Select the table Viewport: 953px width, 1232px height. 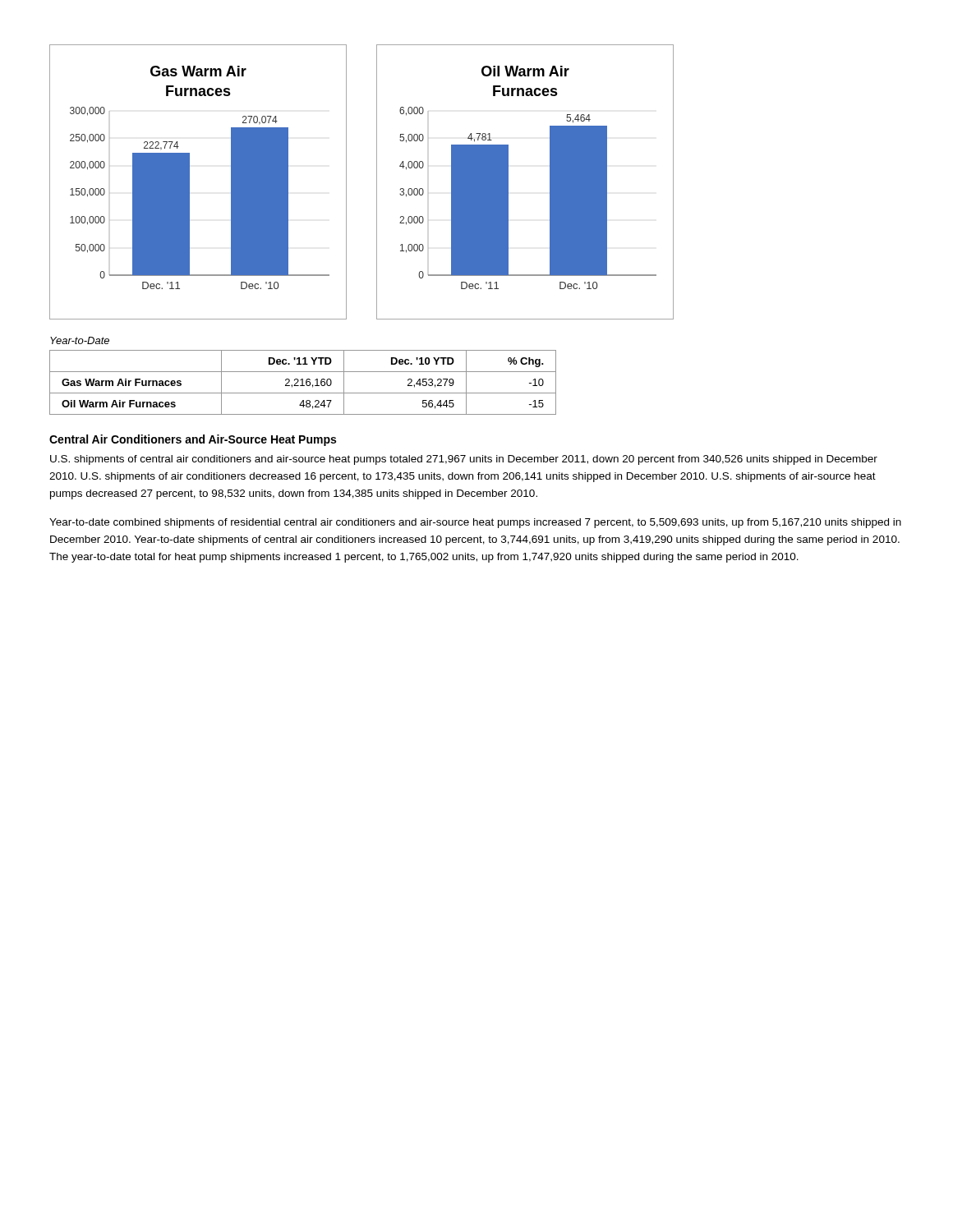click(476, 382)
